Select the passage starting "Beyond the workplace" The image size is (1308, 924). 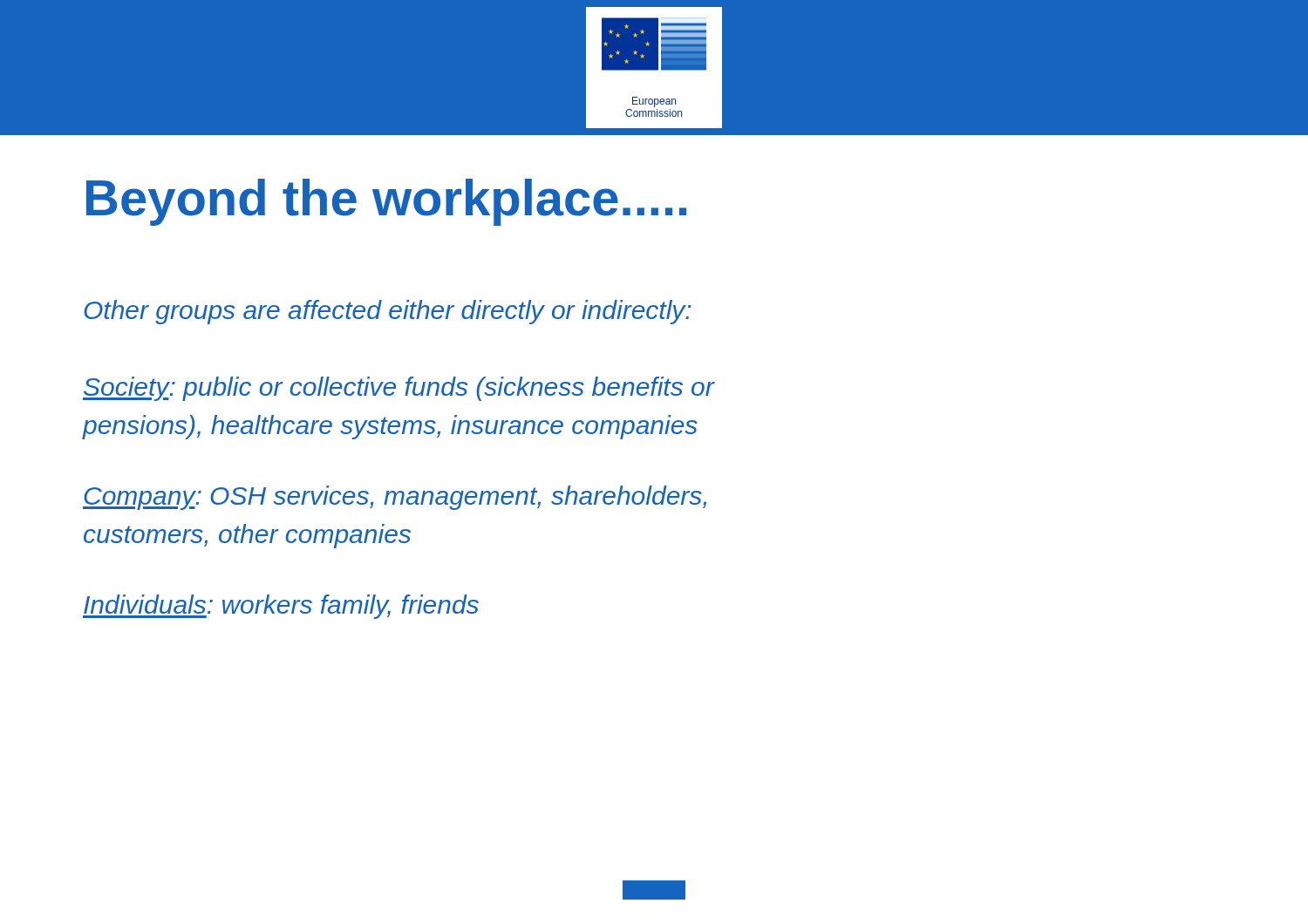point(654,198)
